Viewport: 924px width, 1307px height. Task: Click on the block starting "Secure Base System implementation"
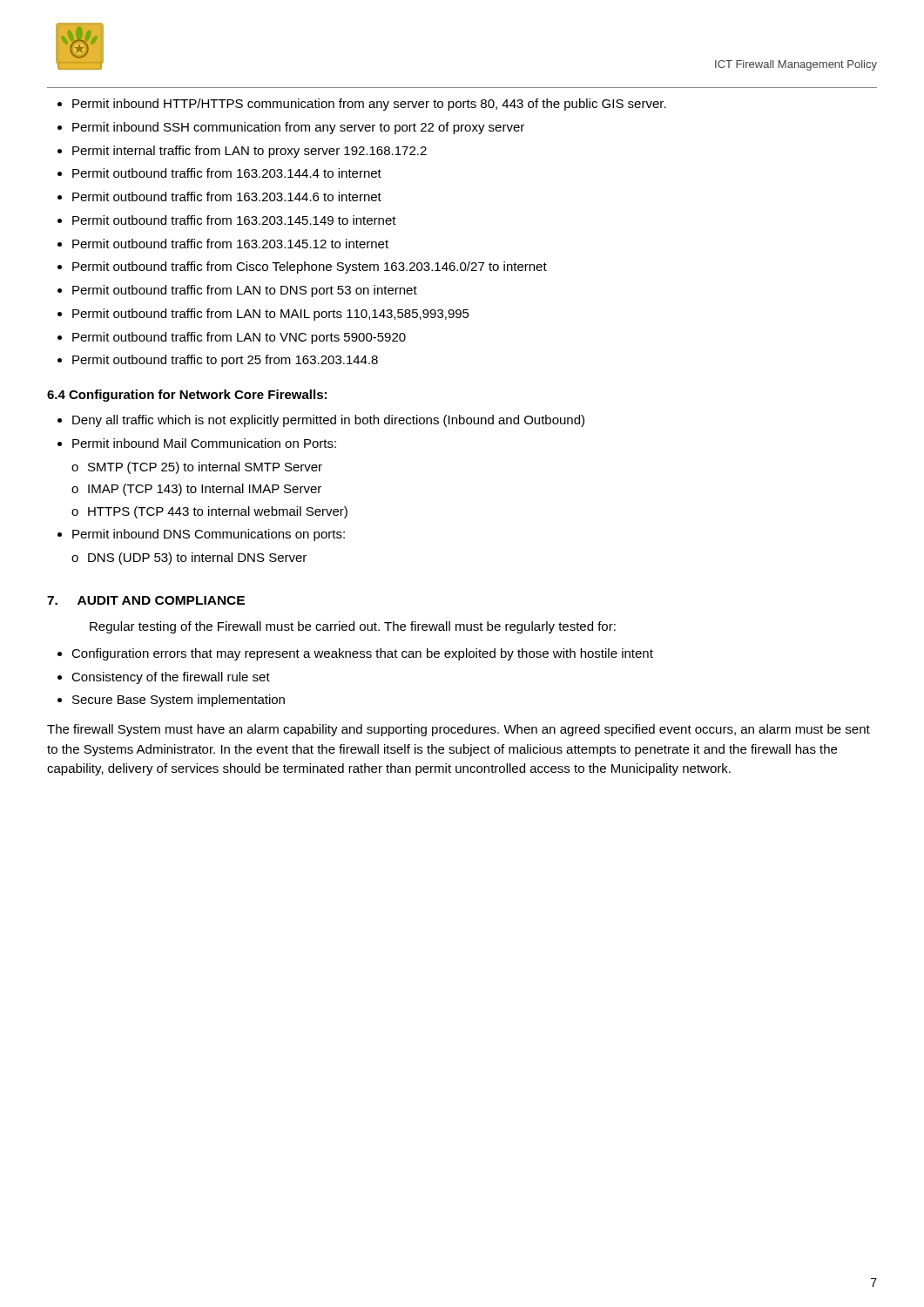(179, 699)
